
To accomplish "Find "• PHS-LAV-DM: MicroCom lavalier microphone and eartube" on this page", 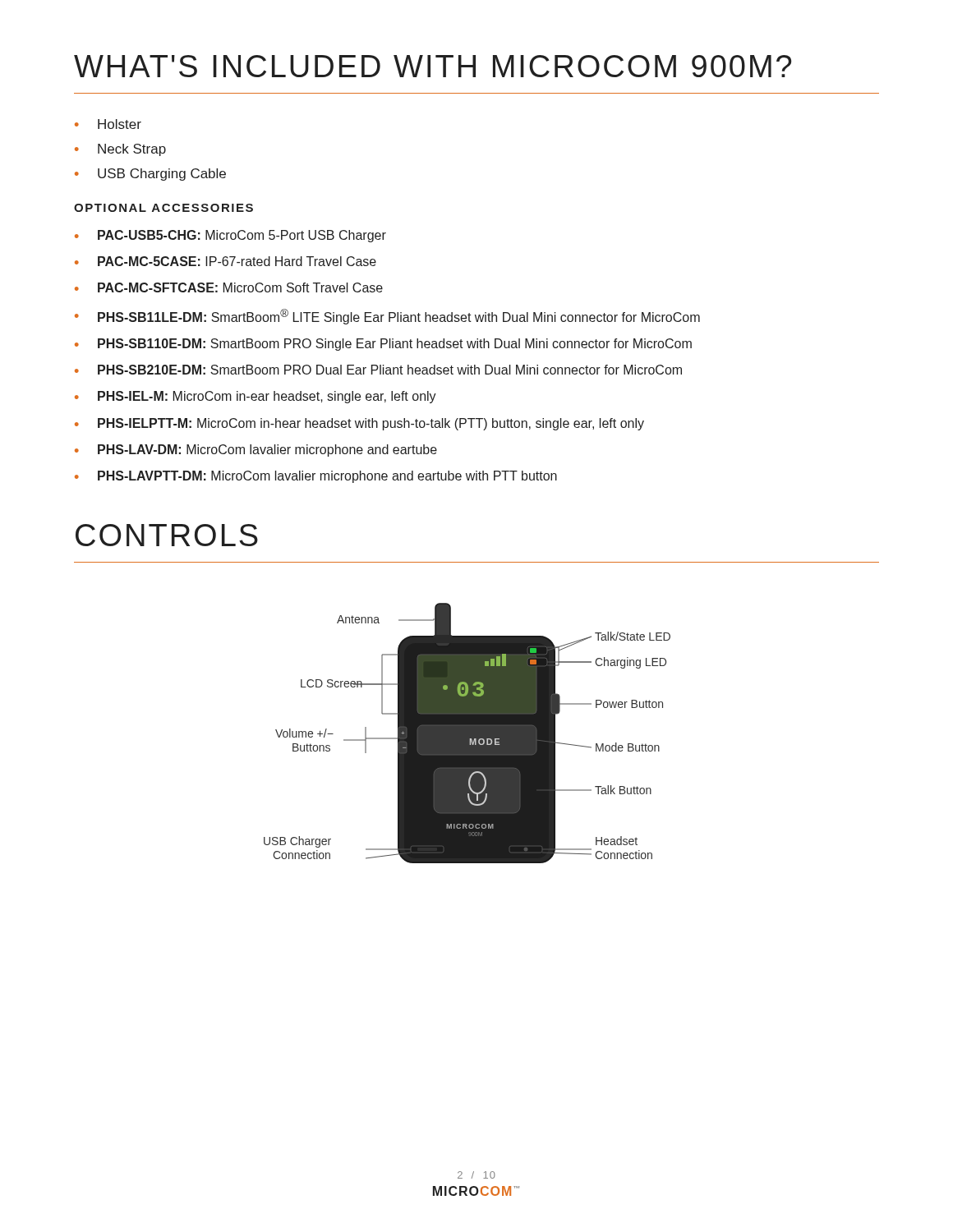I will [x=256, y=450].
